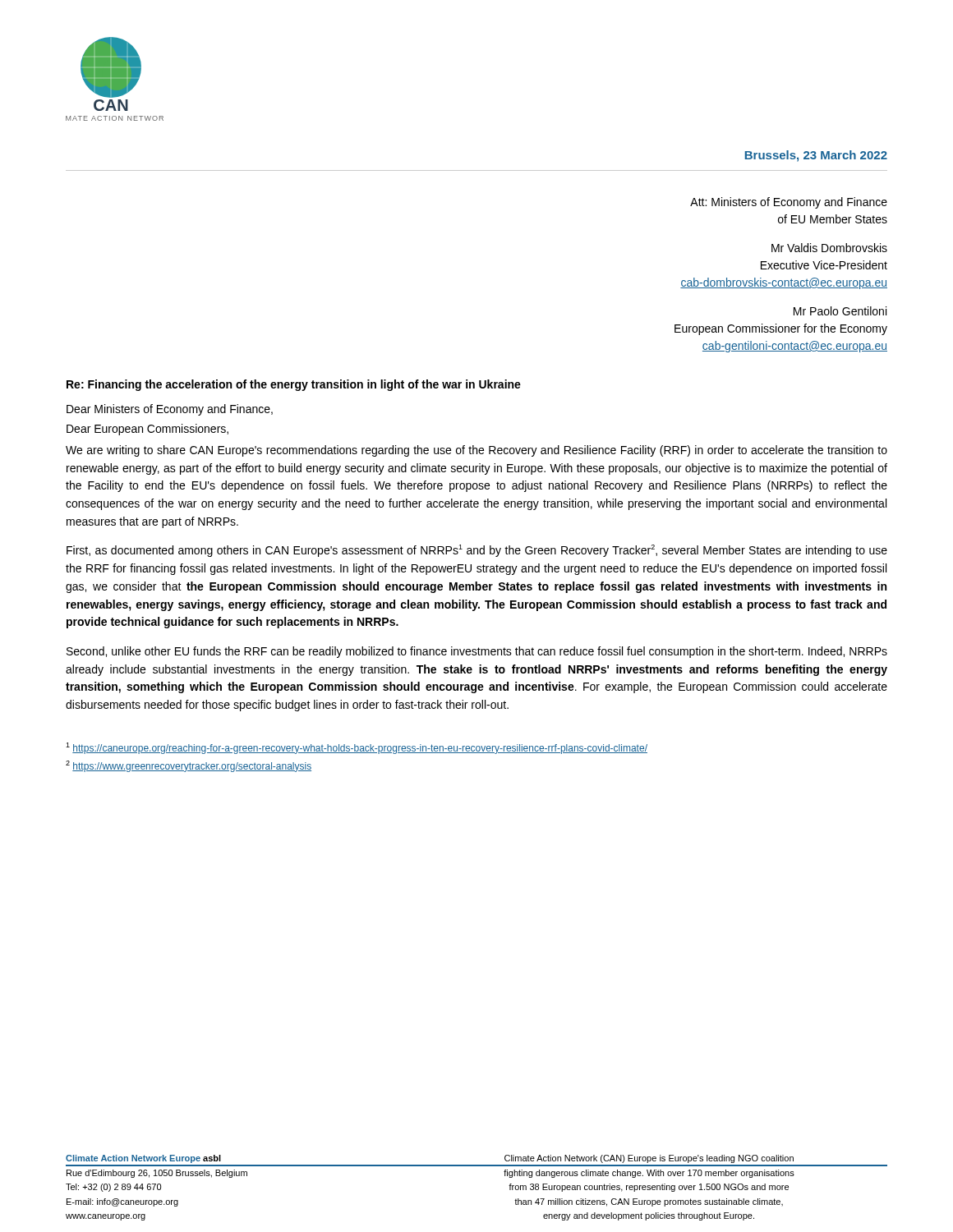Locate the footnote containing "2 https://www.greenrecoverytracker.org/sectoral-analysis"

[189, 765]
